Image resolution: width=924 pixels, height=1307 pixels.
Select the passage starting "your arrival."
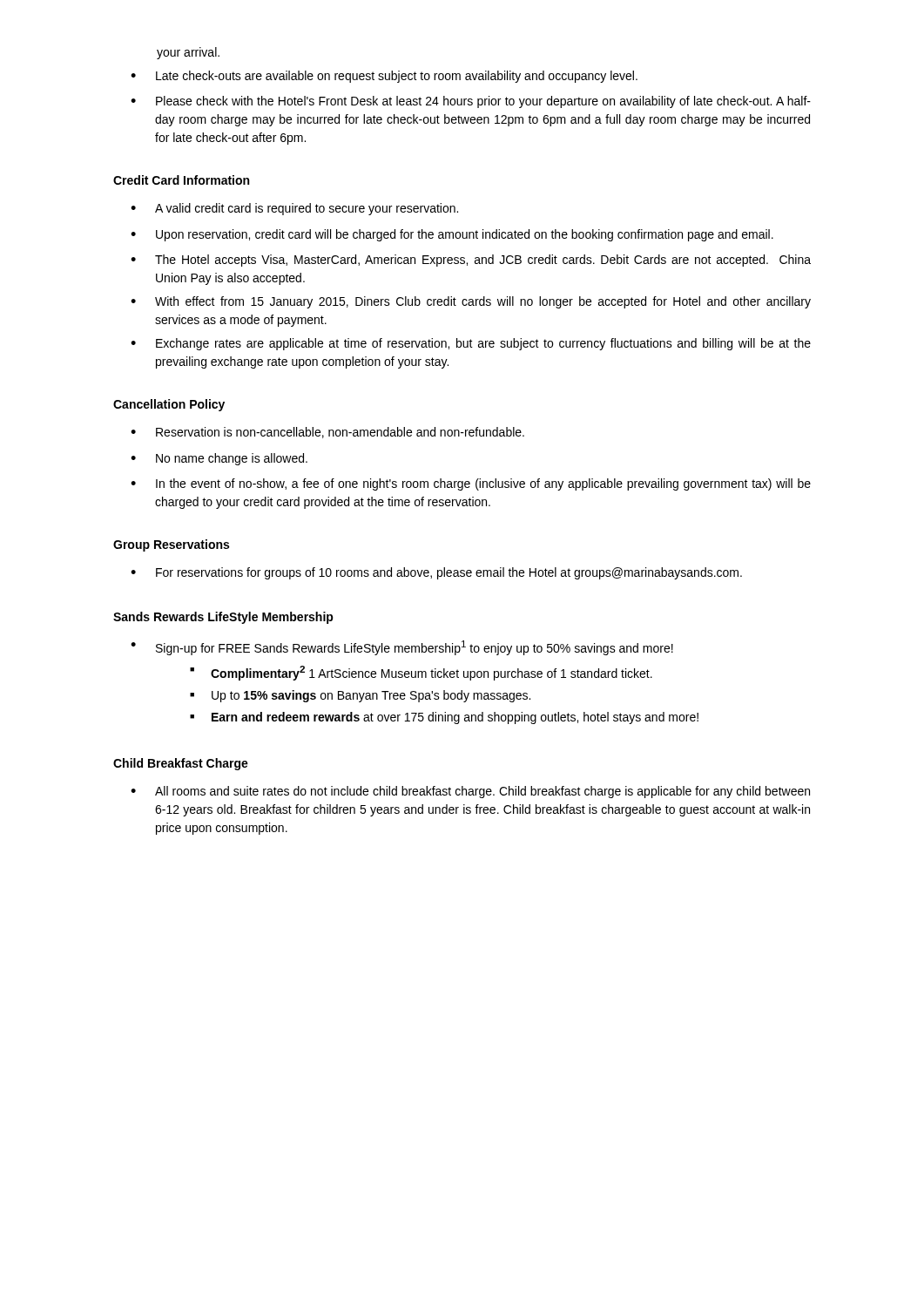tap(188, 53)
